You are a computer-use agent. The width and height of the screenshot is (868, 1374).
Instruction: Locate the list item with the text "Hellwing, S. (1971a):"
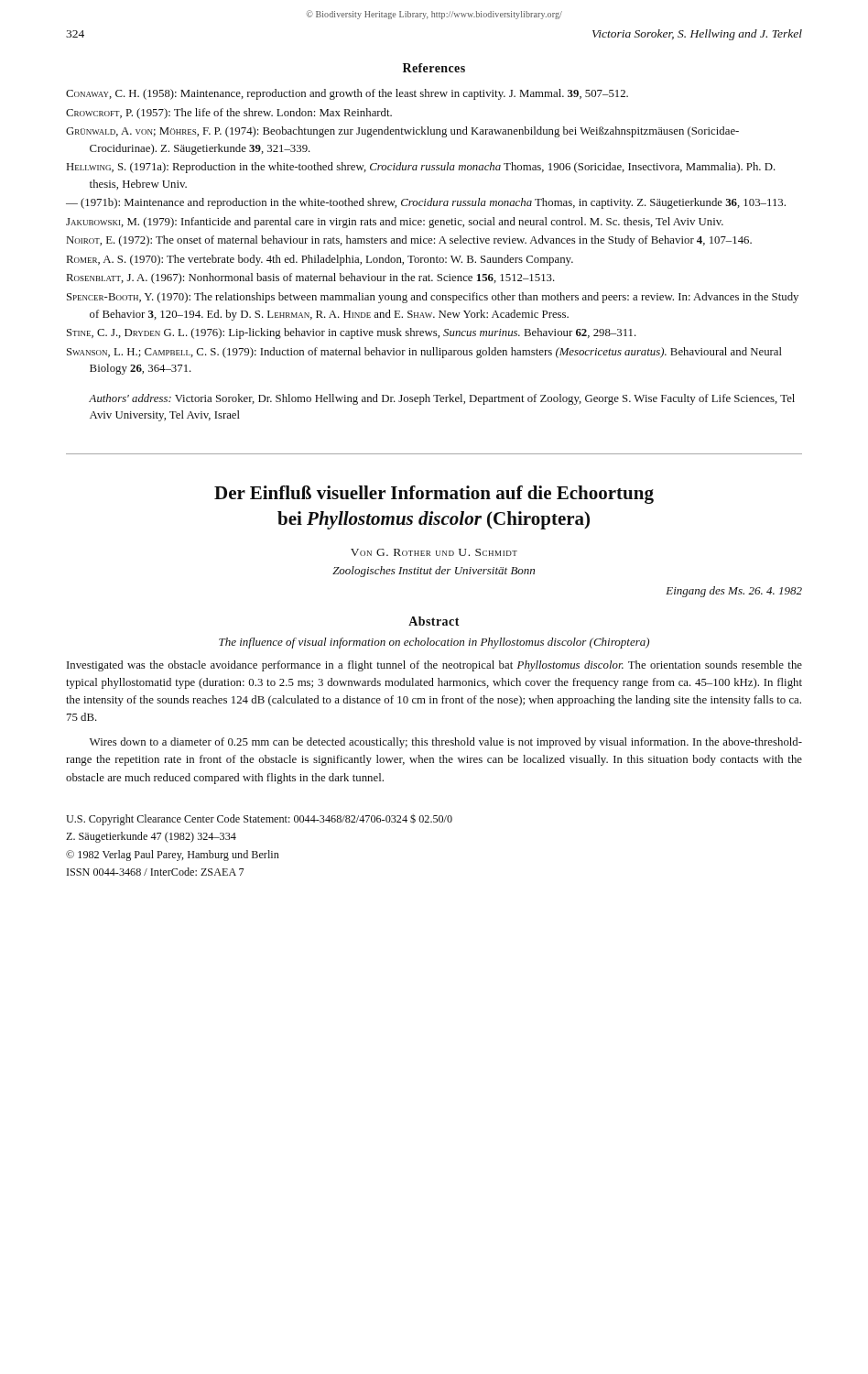click(x=421, y=175)
